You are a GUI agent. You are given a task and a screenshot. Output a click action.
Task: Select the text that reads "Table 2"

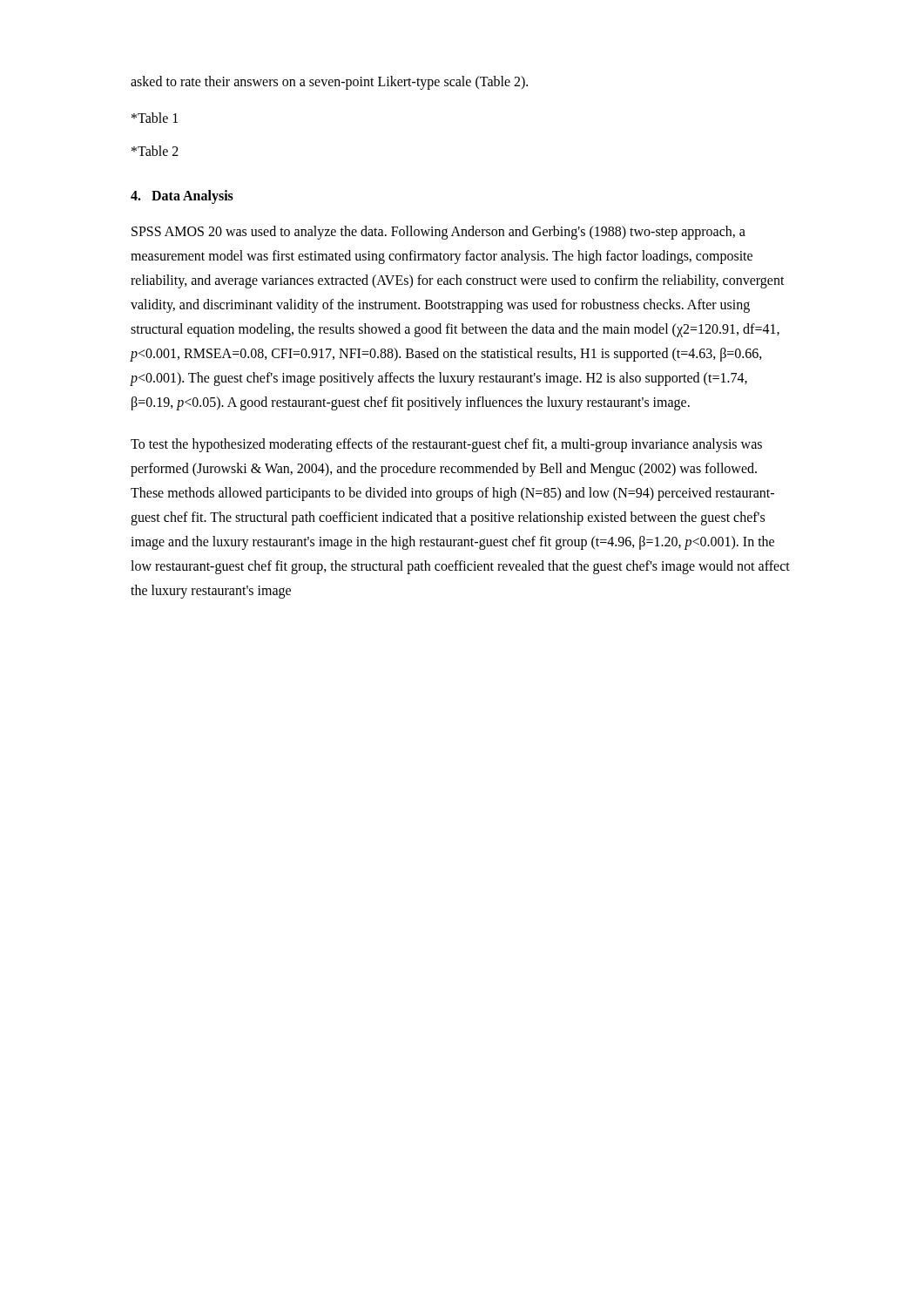tap(155, 151)
